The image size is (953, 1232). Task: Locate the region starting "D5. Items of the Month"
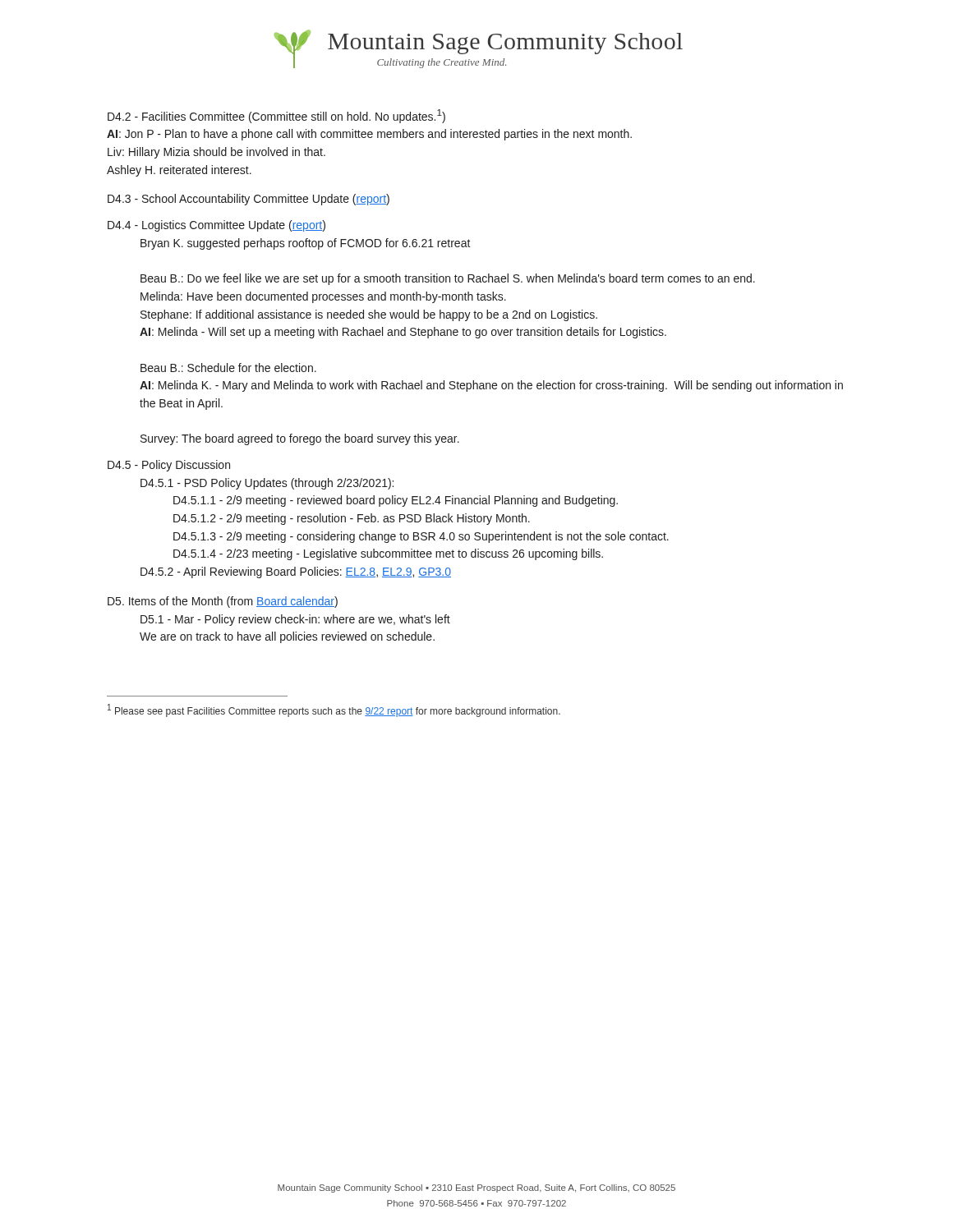coord(223,602)
